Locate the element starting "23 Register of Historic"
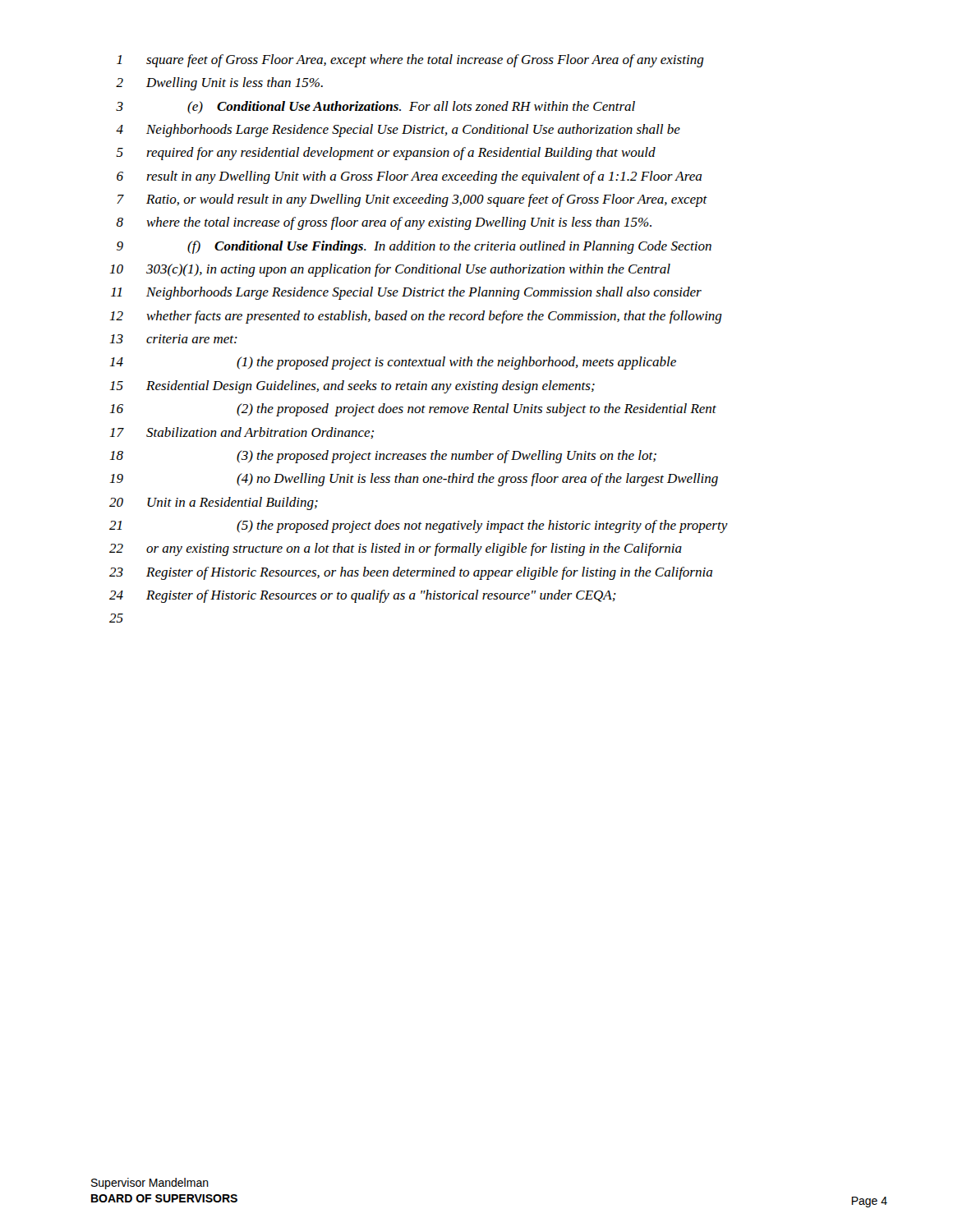Screen dimensions: 1232x953 [489, 572]
